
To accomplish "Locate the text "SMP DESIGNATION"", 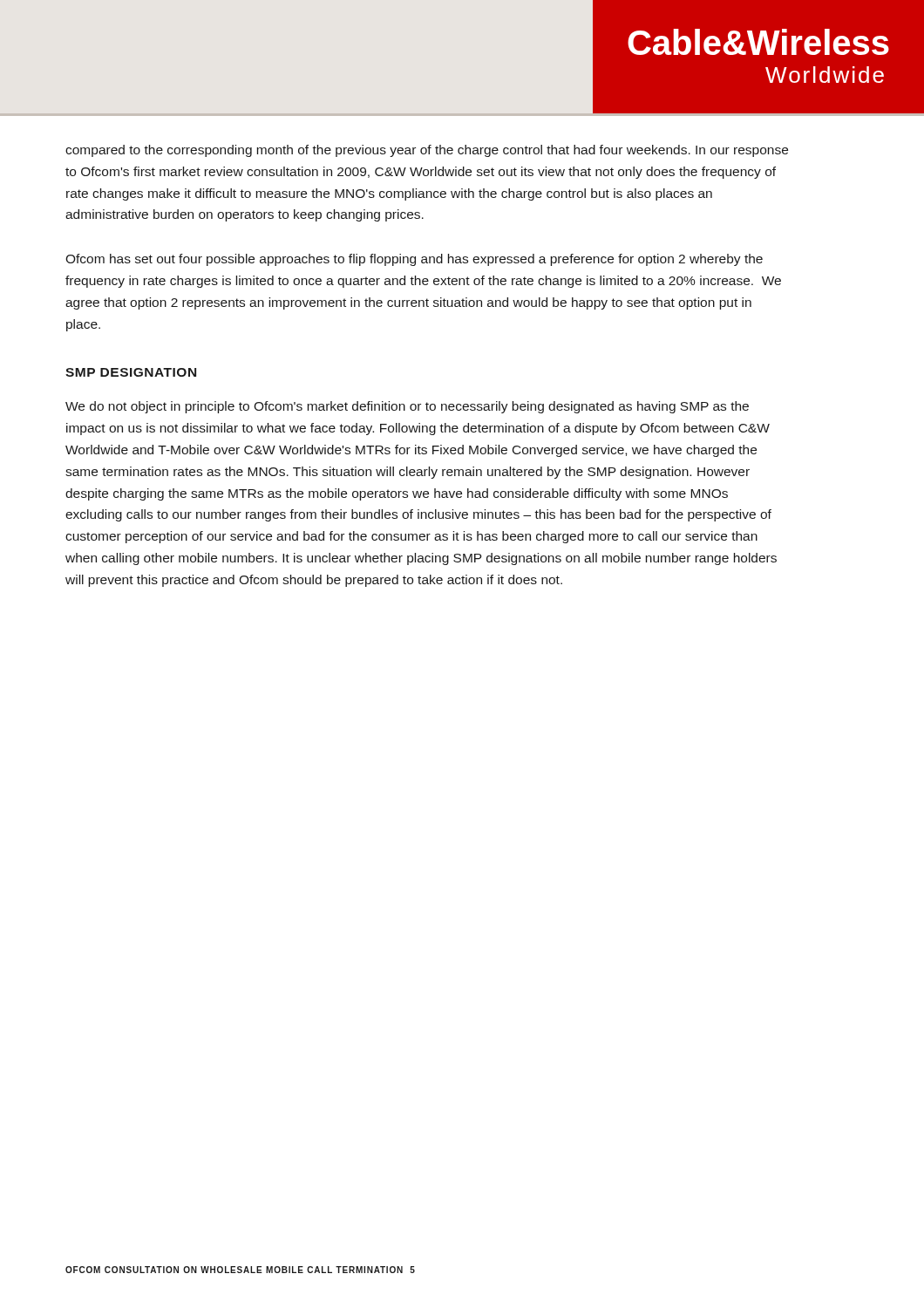I will [131, 372].
